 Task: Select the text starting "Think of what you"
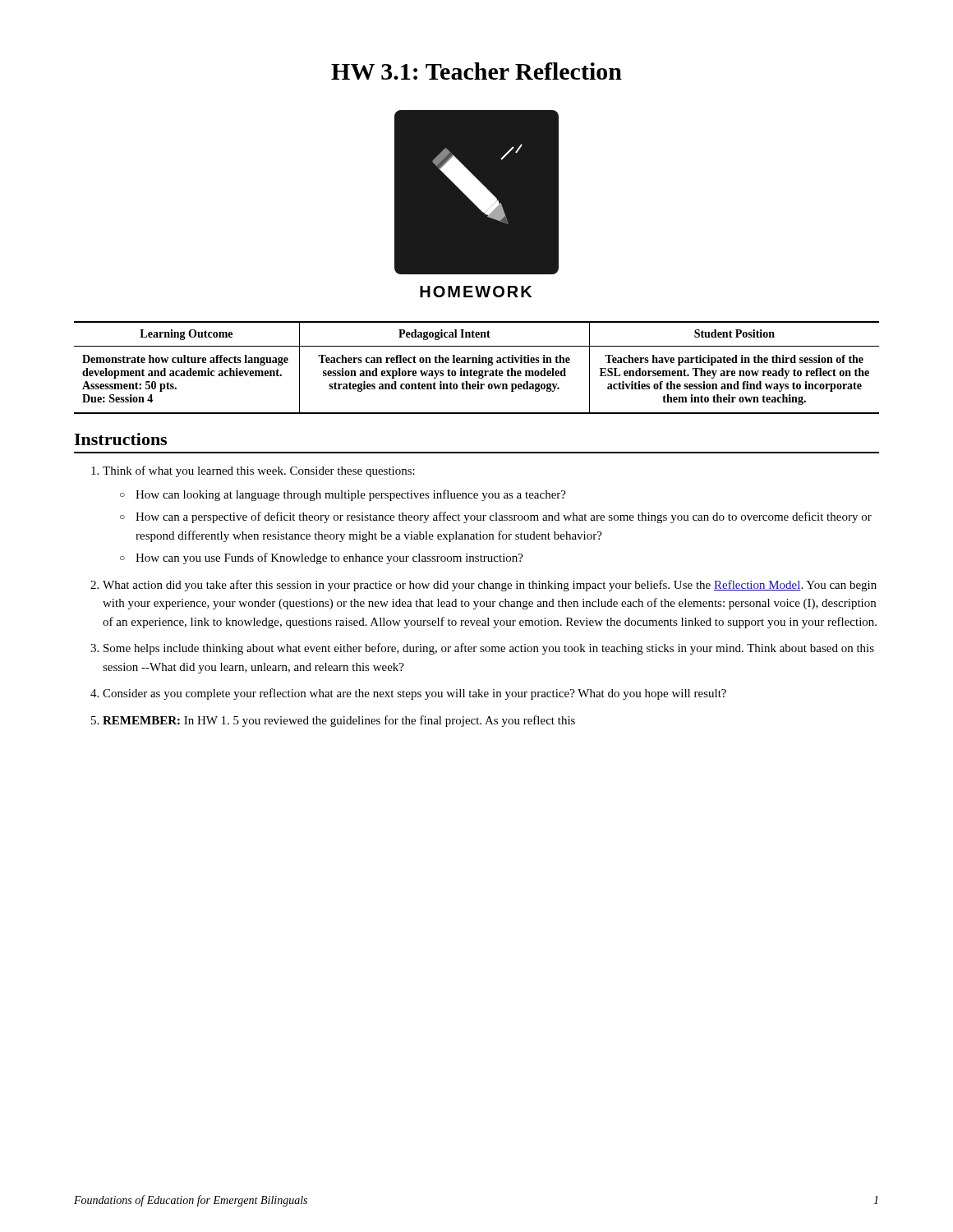point(491,516)
